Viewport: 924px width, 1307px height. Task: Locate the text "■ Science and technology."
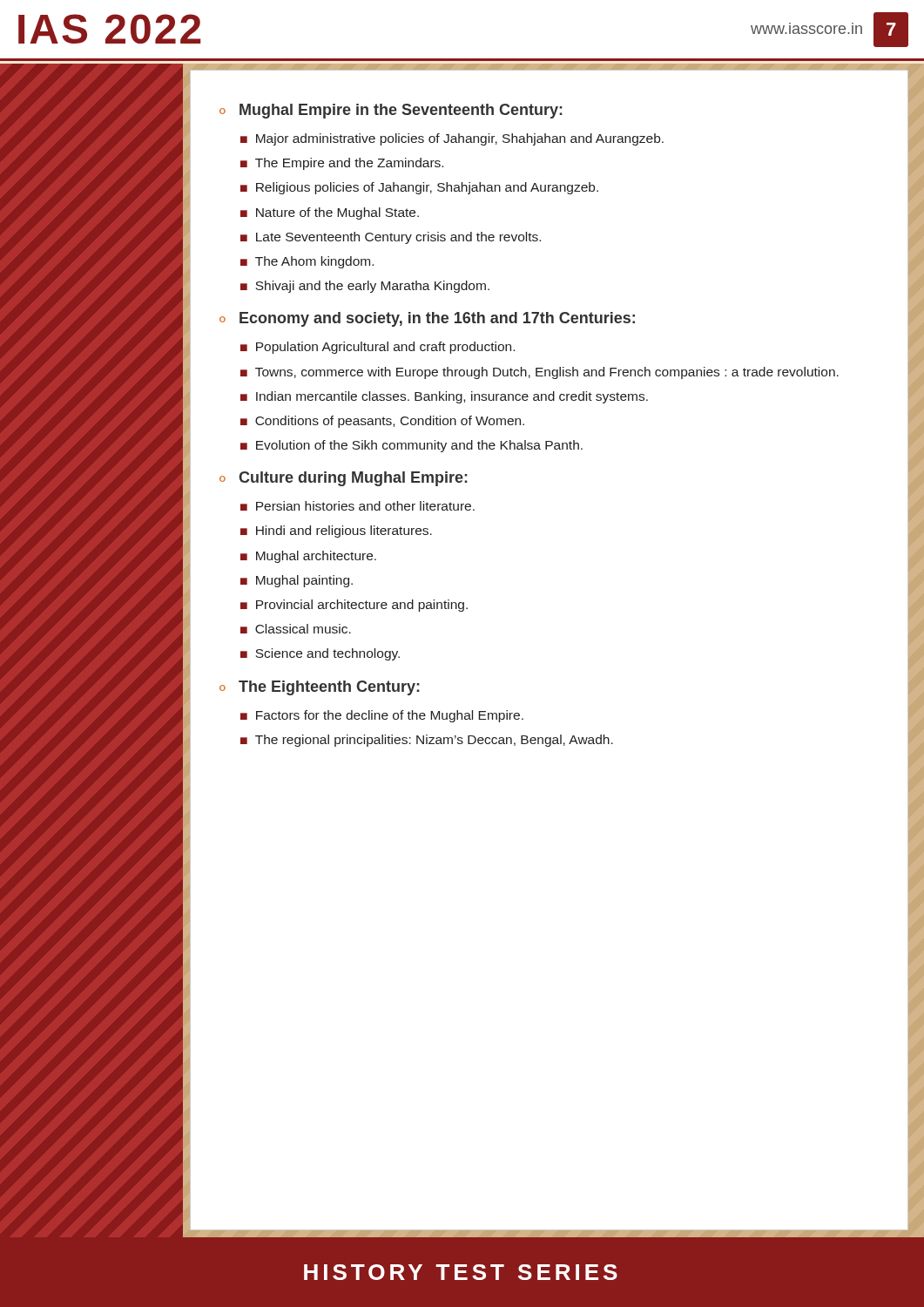click(320, 654)
